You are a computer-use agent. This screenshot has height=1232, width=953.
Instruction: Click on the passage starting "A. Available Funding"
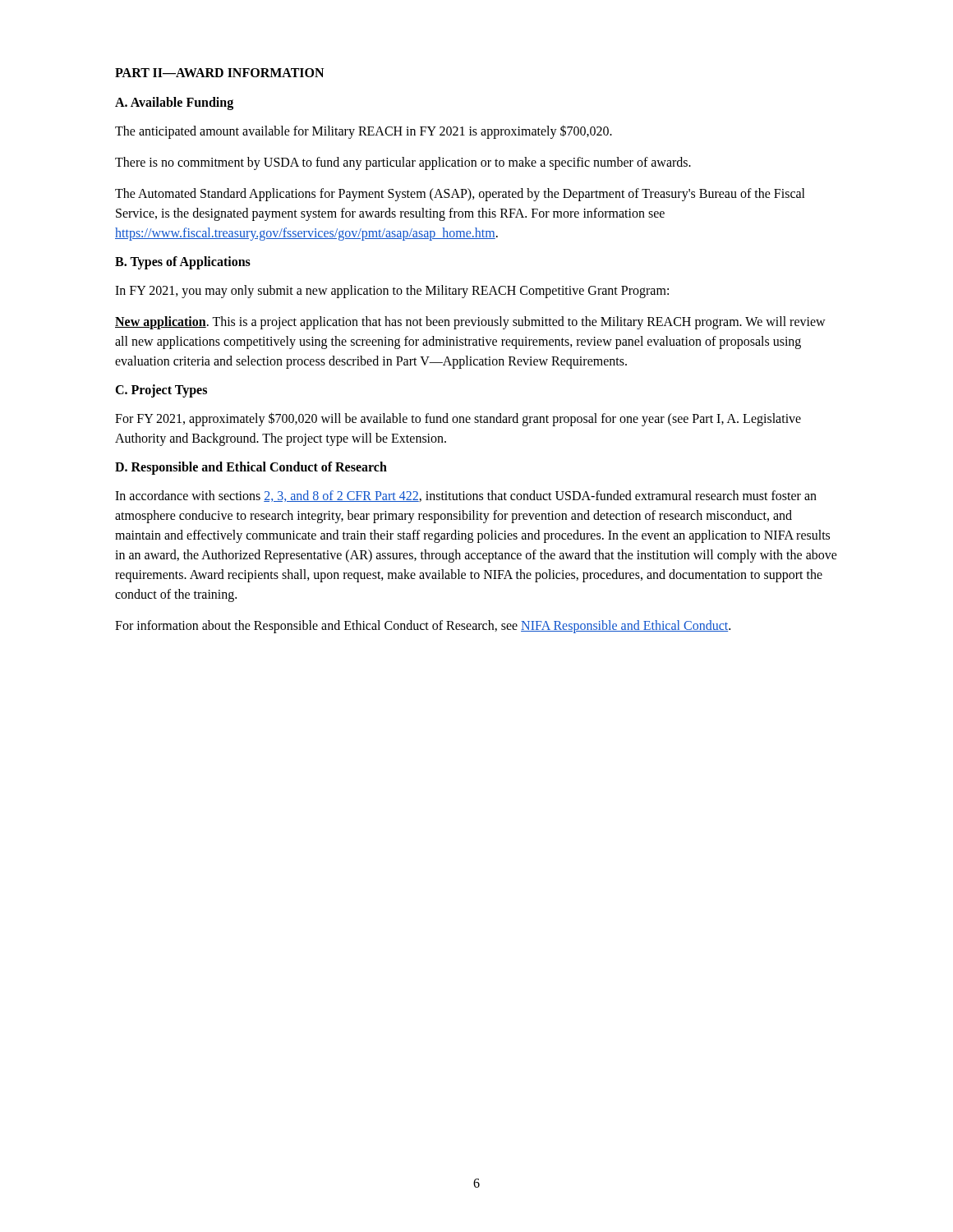coord(174,102)
